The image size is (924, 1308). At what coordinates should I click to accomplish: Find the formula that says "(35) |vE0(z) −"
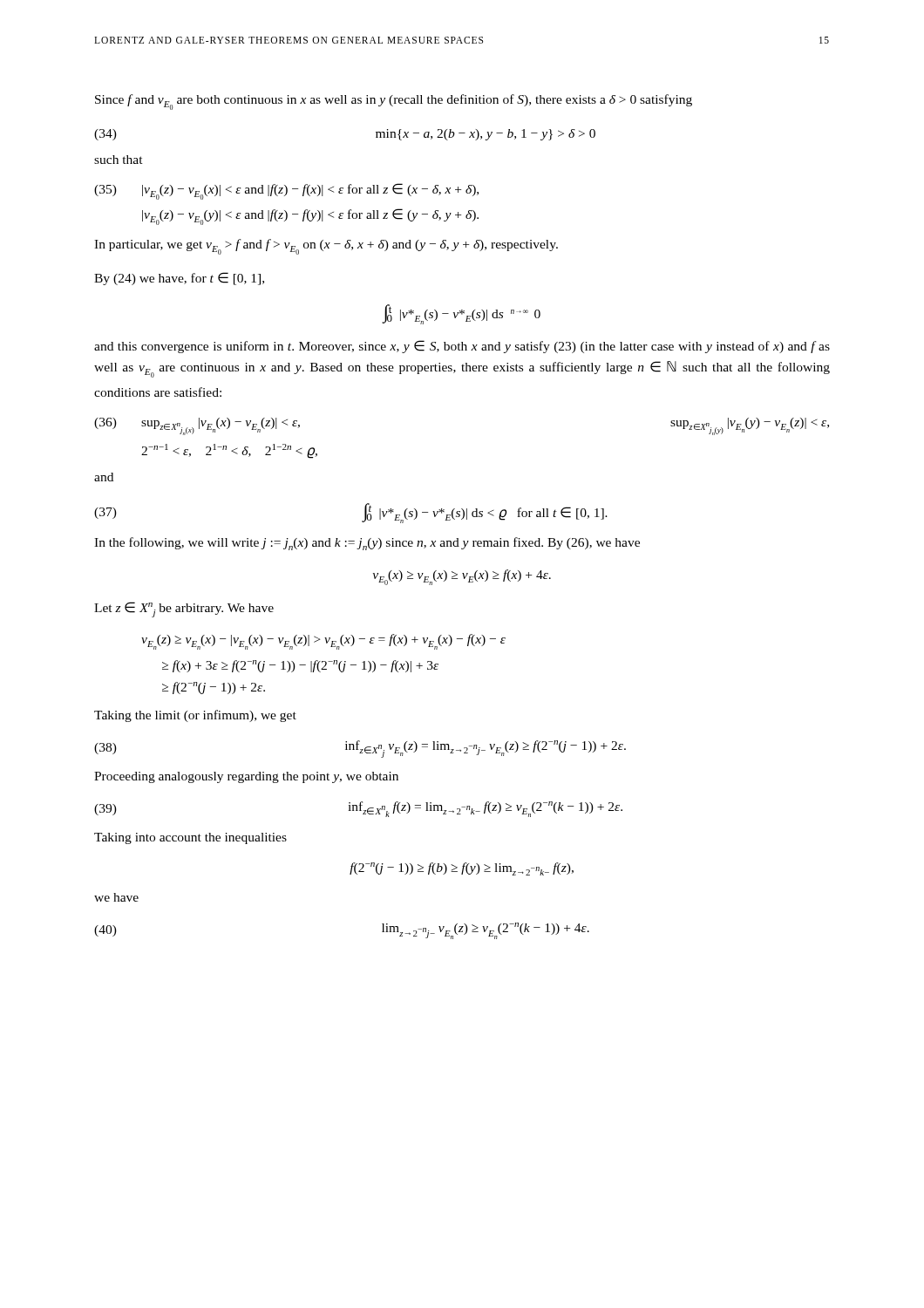tap(462, 204)
